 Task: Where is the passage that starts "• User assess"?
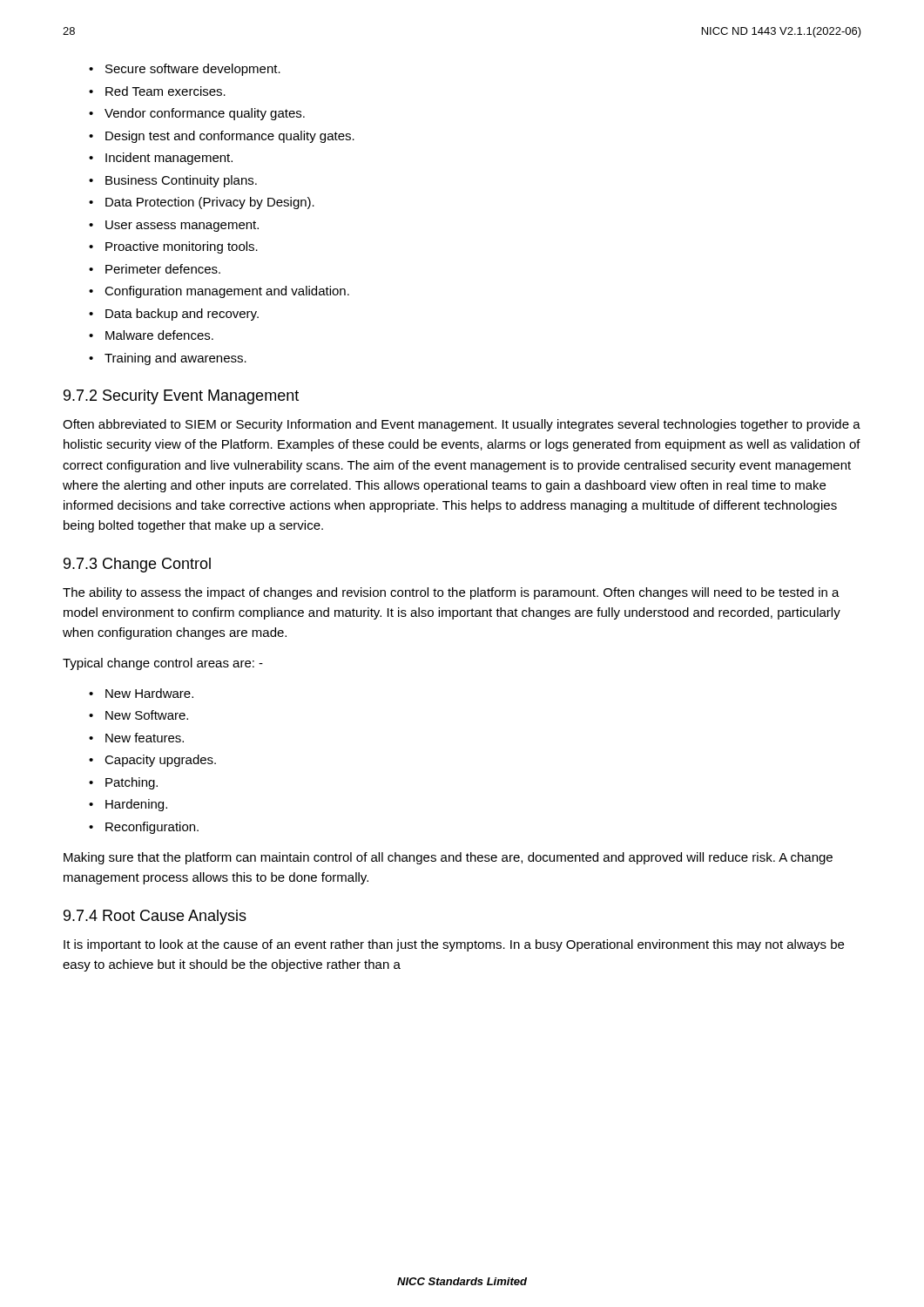coord(174,225)
